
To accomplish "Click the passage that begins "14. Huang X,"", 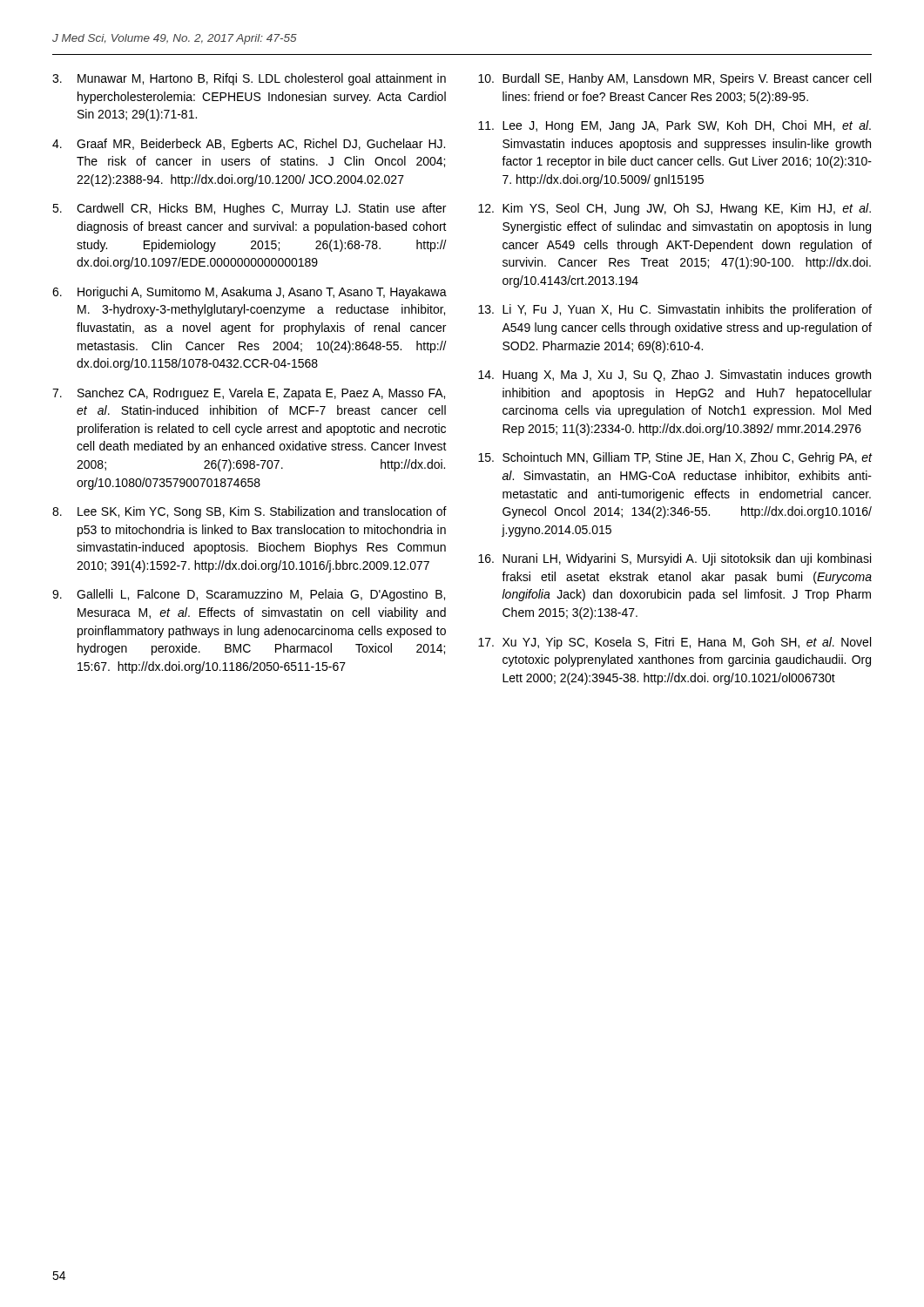I will [x=675, y=402].
